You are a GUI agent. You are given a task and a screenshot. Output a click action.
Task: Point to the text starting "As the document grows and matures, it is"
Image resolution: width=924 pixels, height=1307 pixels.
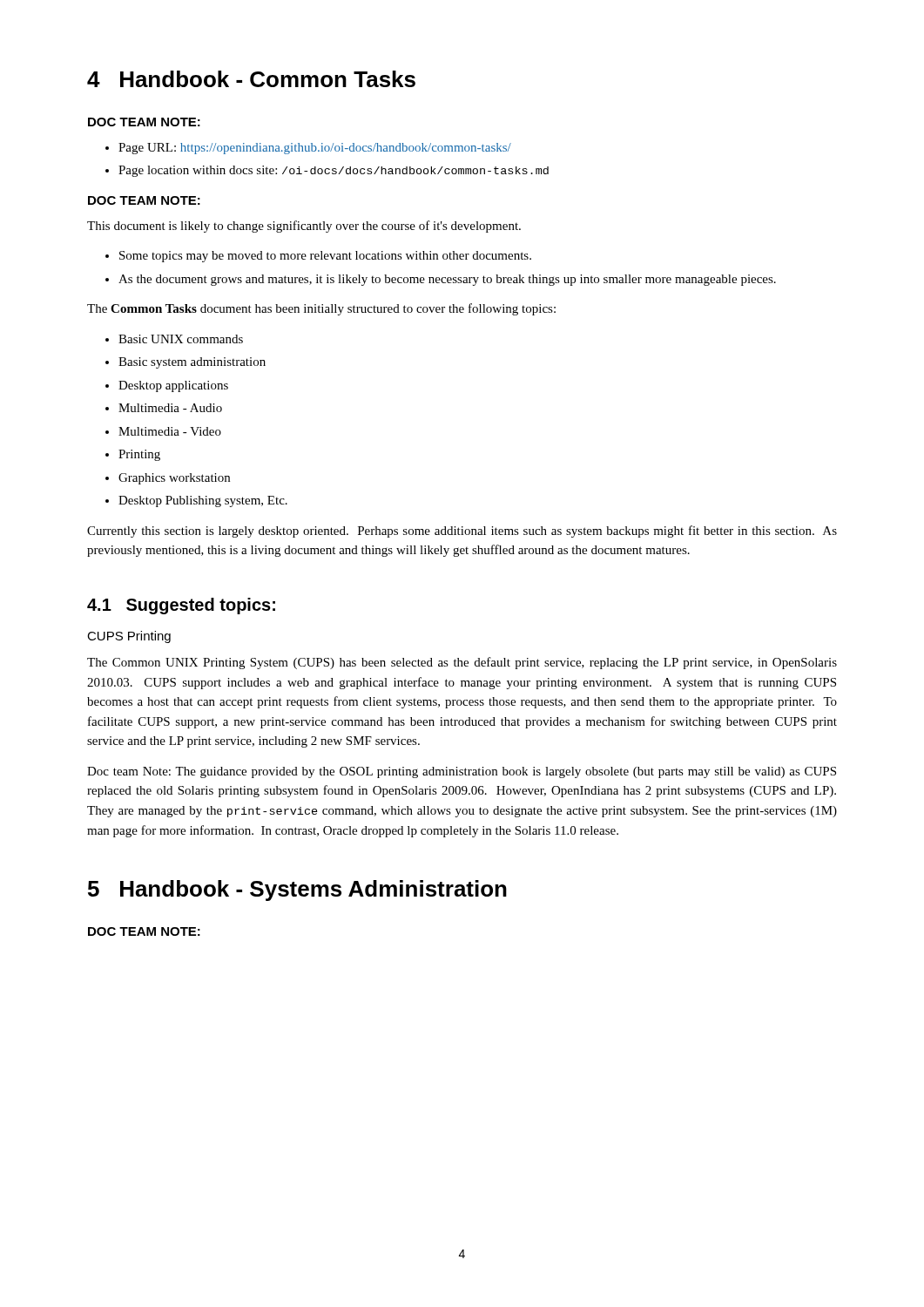coord(447,279)
